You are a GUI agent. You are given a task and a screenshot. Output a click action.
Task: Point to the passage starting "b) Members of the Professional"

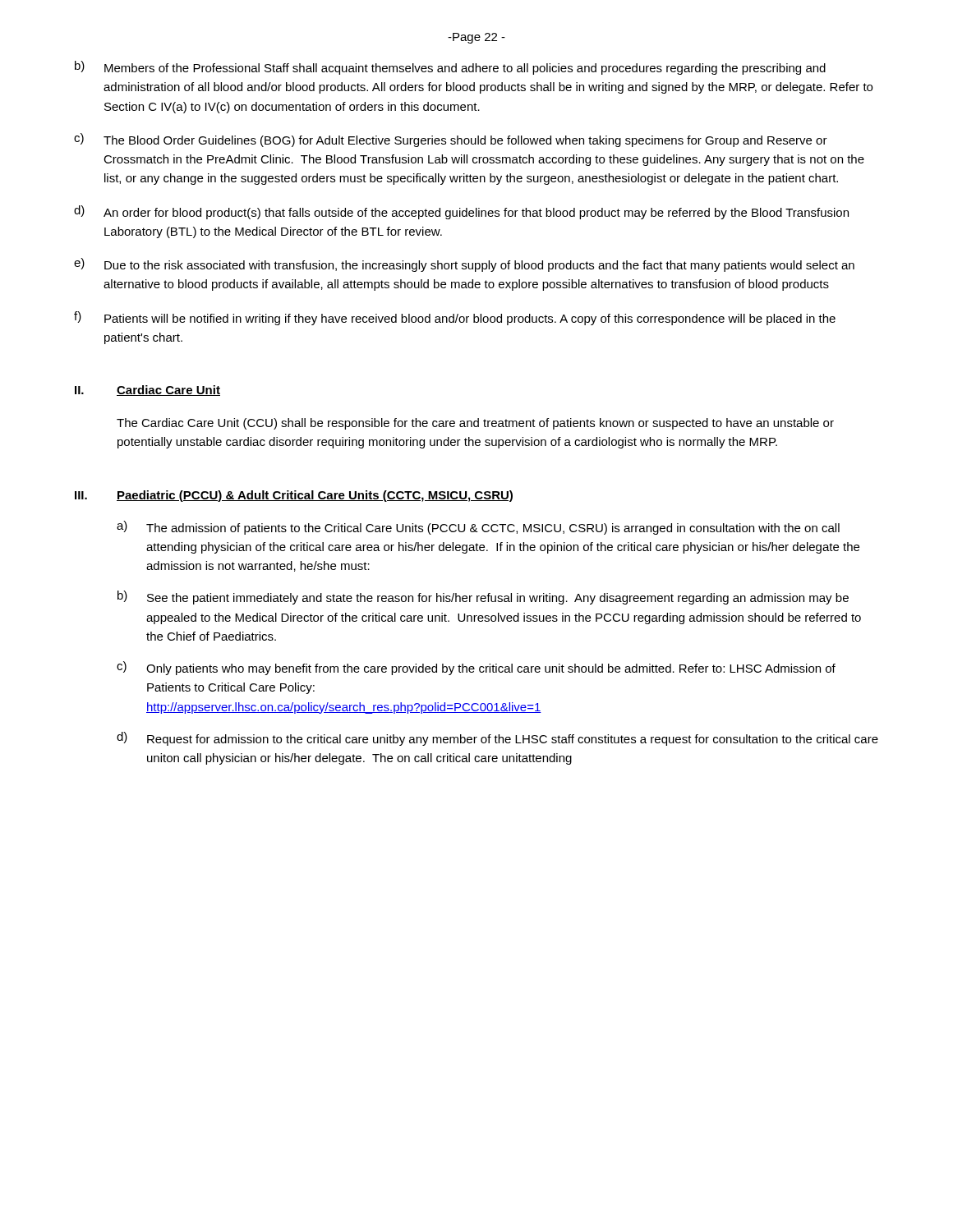coord(476,87)
